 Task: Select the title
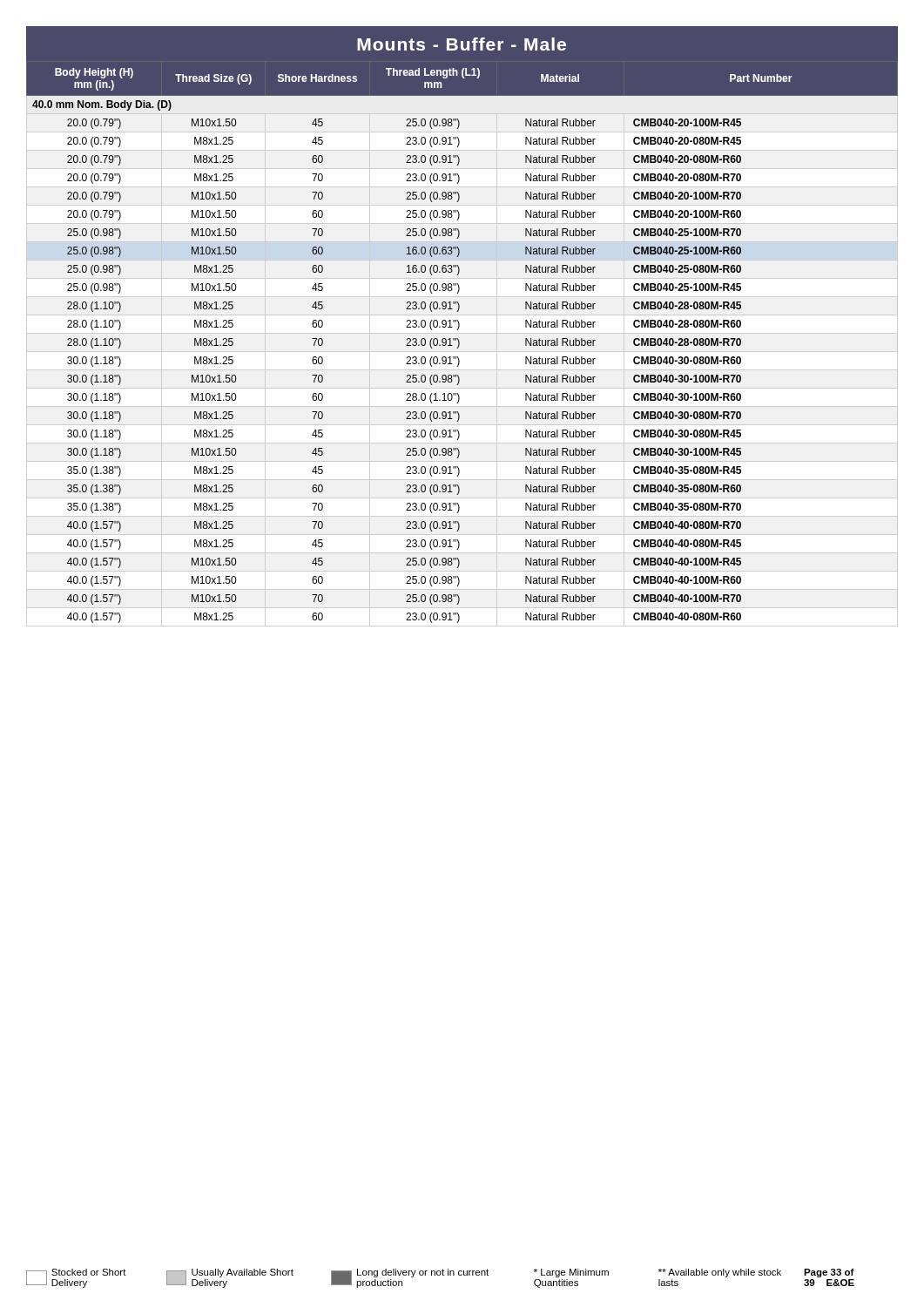[x=462, y=44]
